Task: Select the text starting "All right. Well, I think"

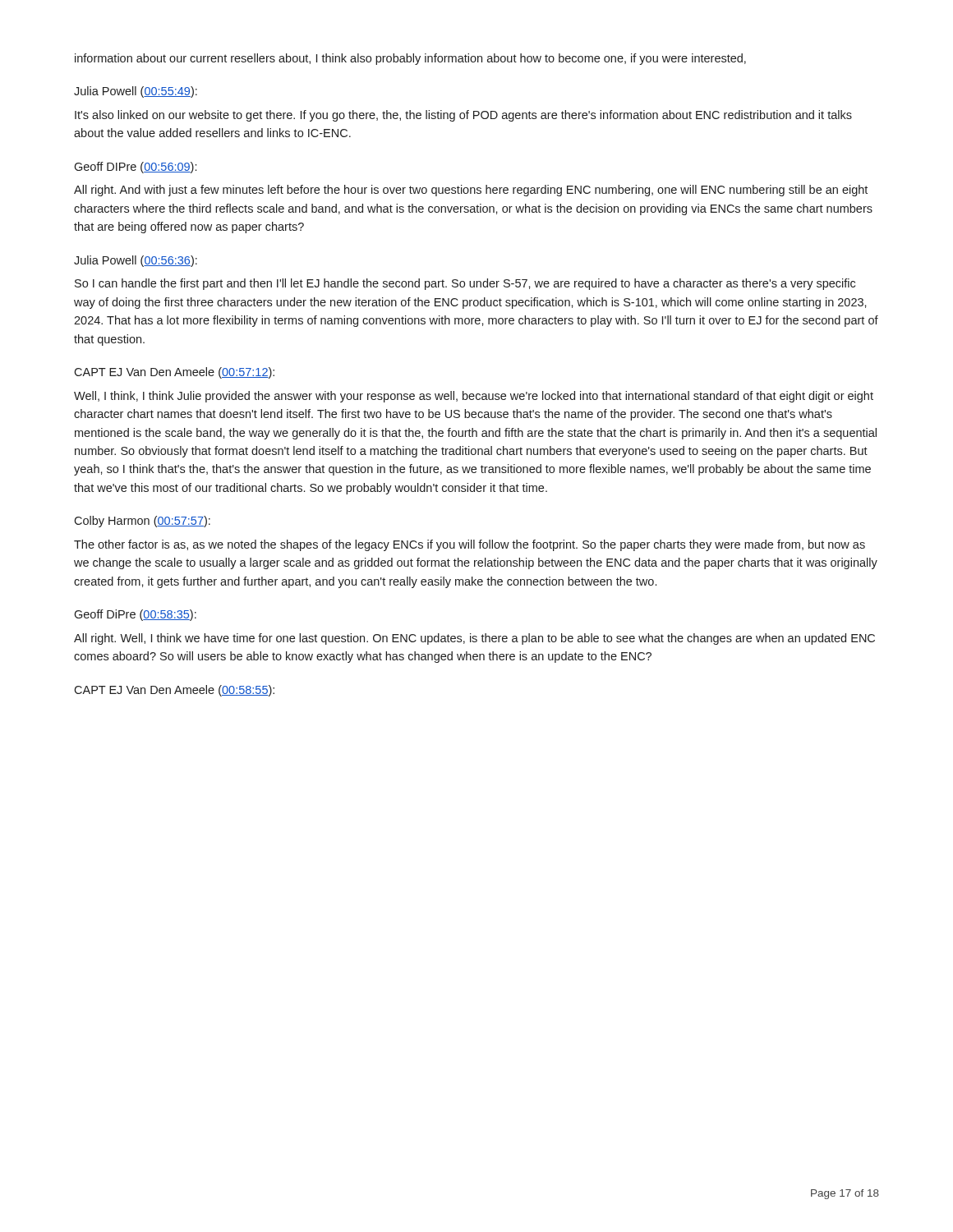Action: [x=475, y=647]
